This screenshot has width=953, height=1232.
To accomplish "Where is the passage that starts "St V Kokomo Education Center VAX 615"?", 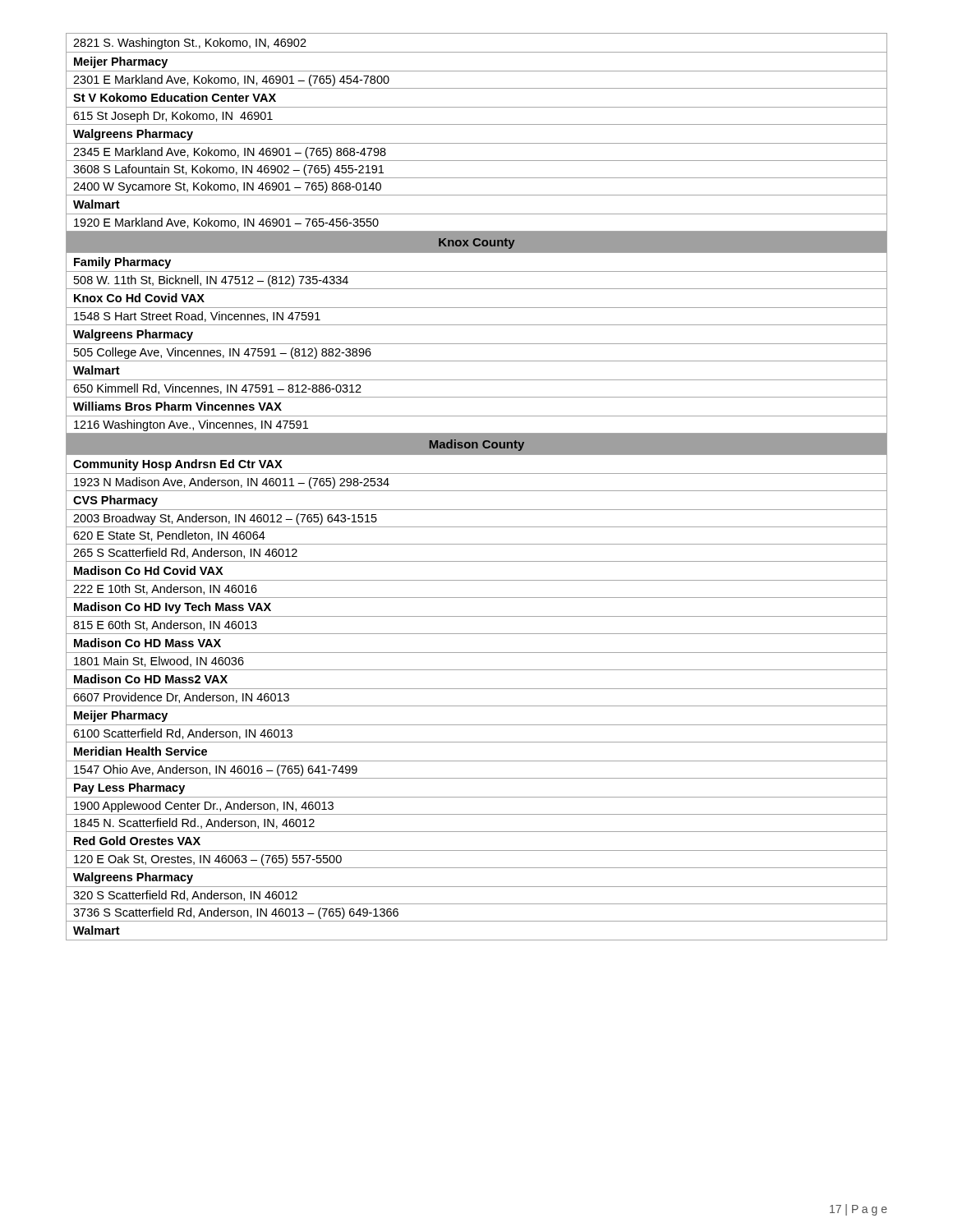I will pos(476,107).
